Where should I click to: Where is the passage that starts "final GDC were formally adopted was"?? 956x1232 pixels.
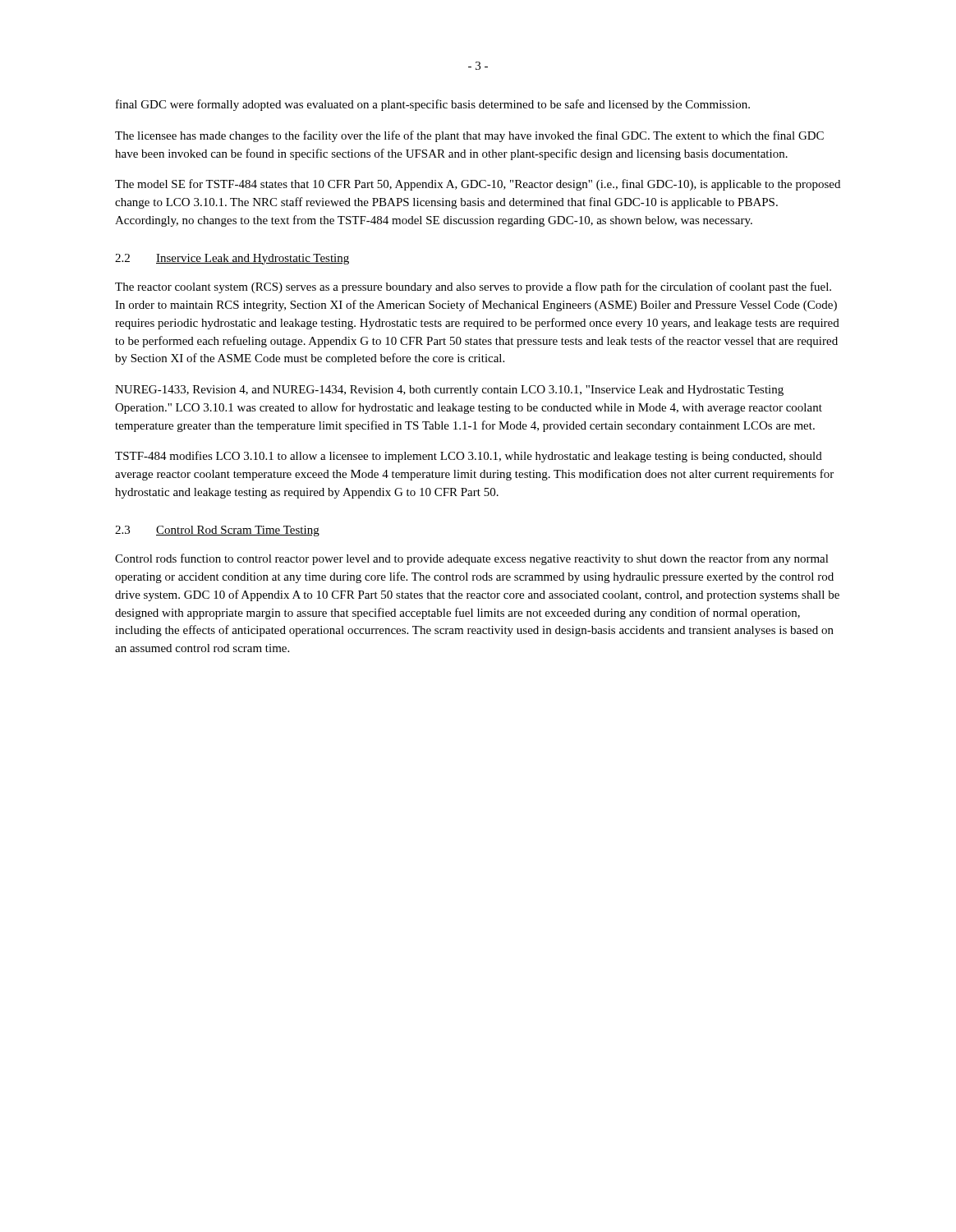coord(433,104)
